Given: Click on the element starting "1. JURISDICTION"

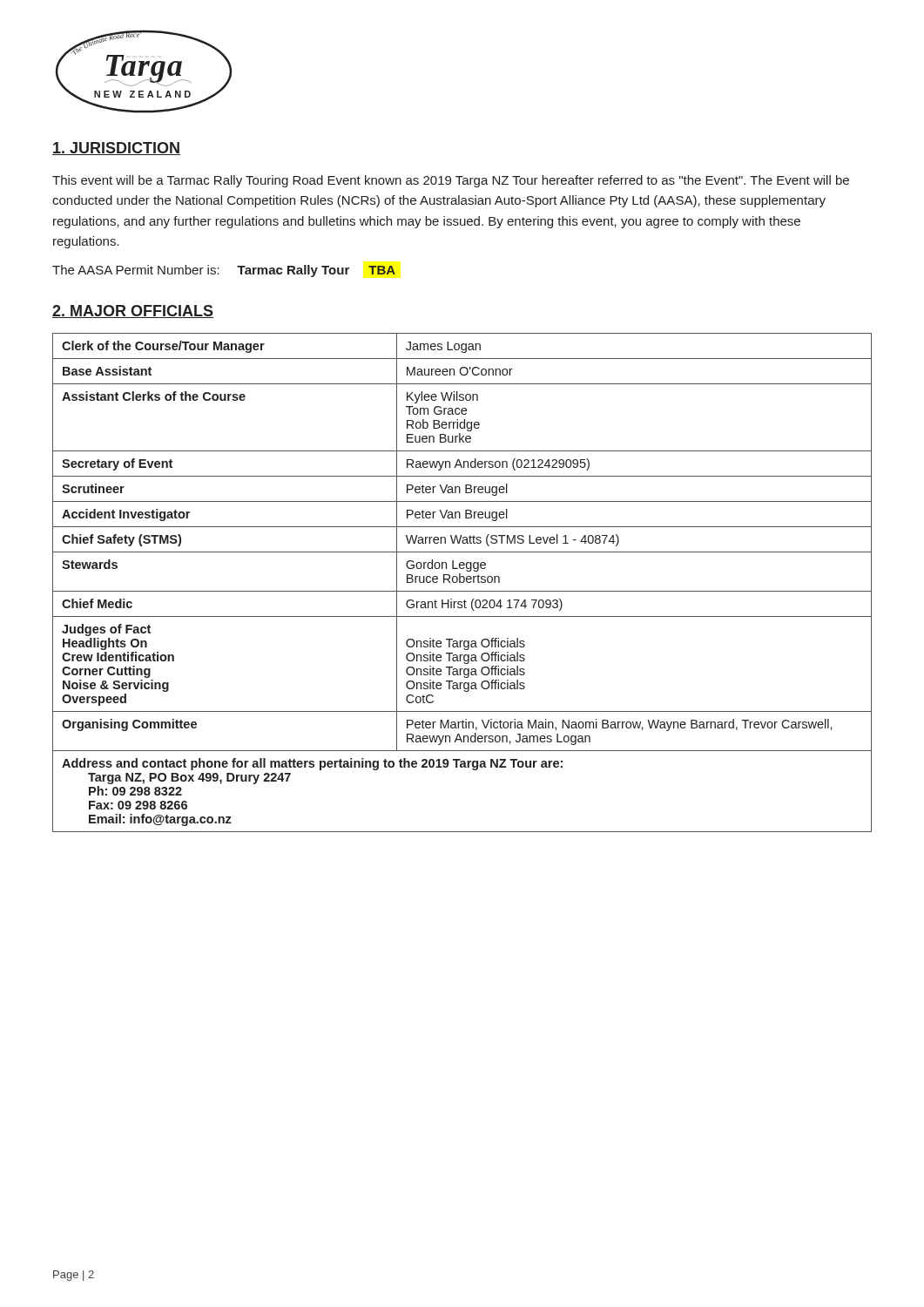Looking at the screenshot, I should [x=116, y=148].
